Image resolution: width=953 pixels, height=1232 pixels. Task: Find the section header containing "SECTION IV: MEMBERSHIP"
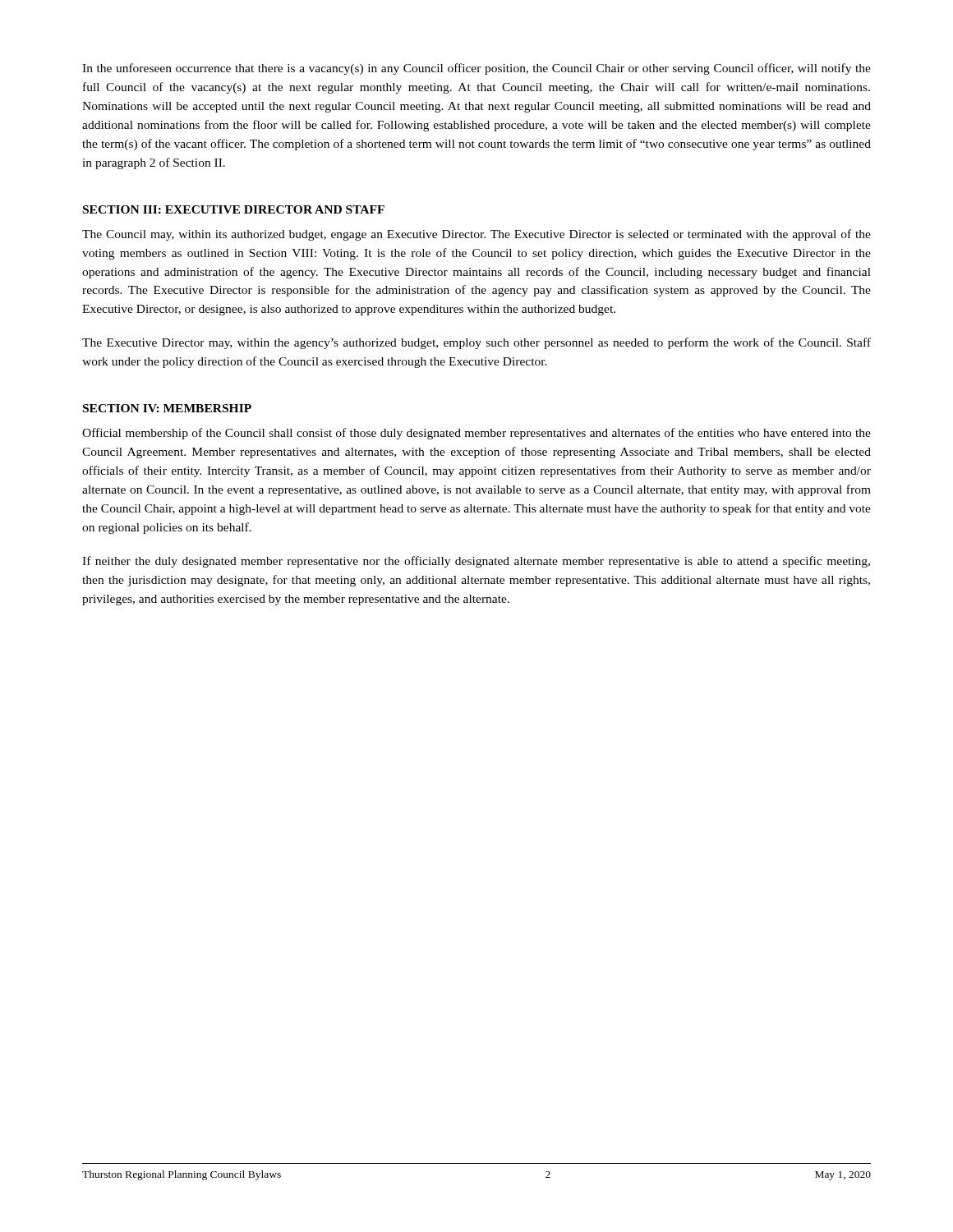(x=167, y=408)
